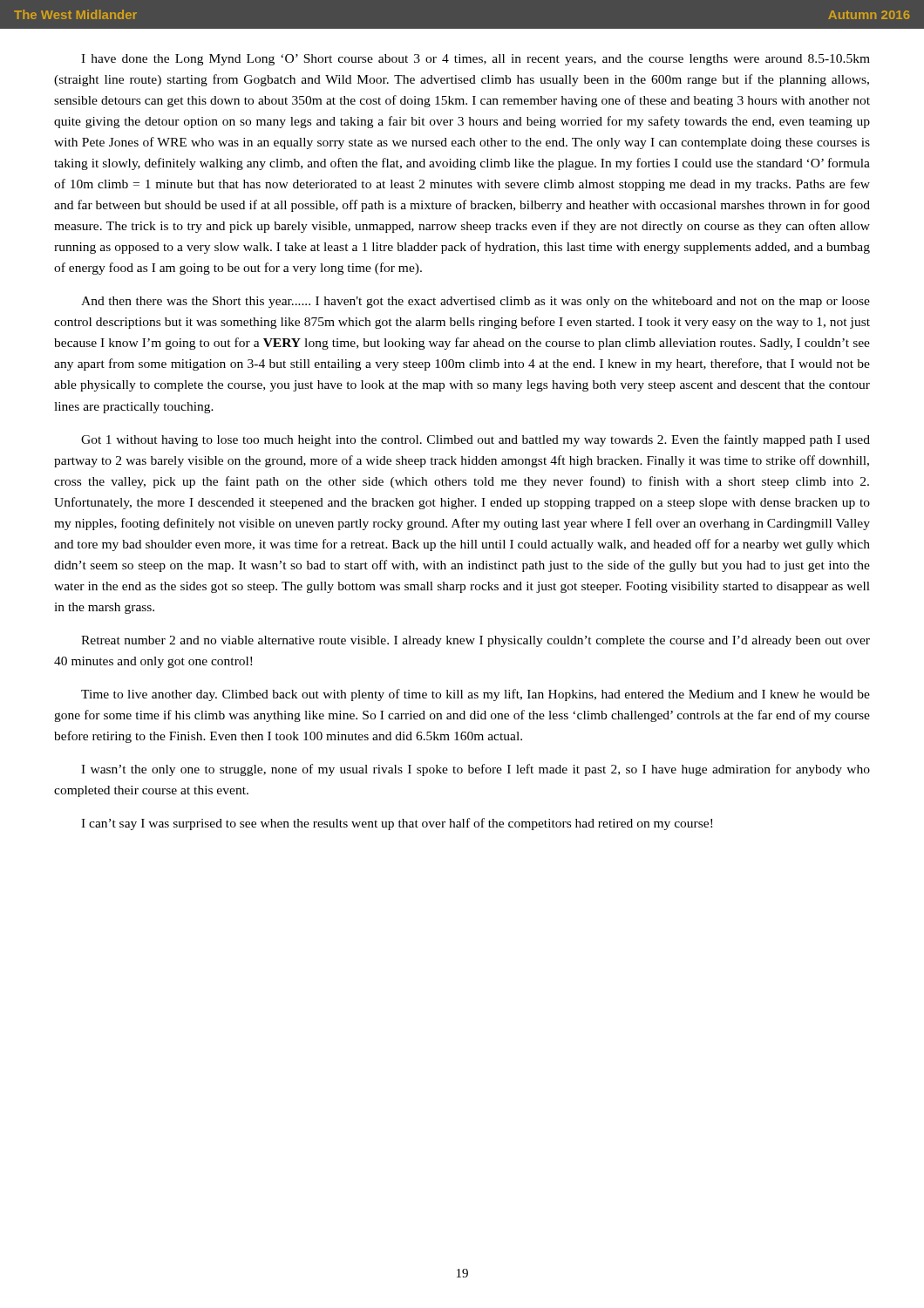Find the text block containing "I wasn’t the only"
The height and width of the screenshot is (1308, 924).
pyautogui.click(x=462, y=779)
